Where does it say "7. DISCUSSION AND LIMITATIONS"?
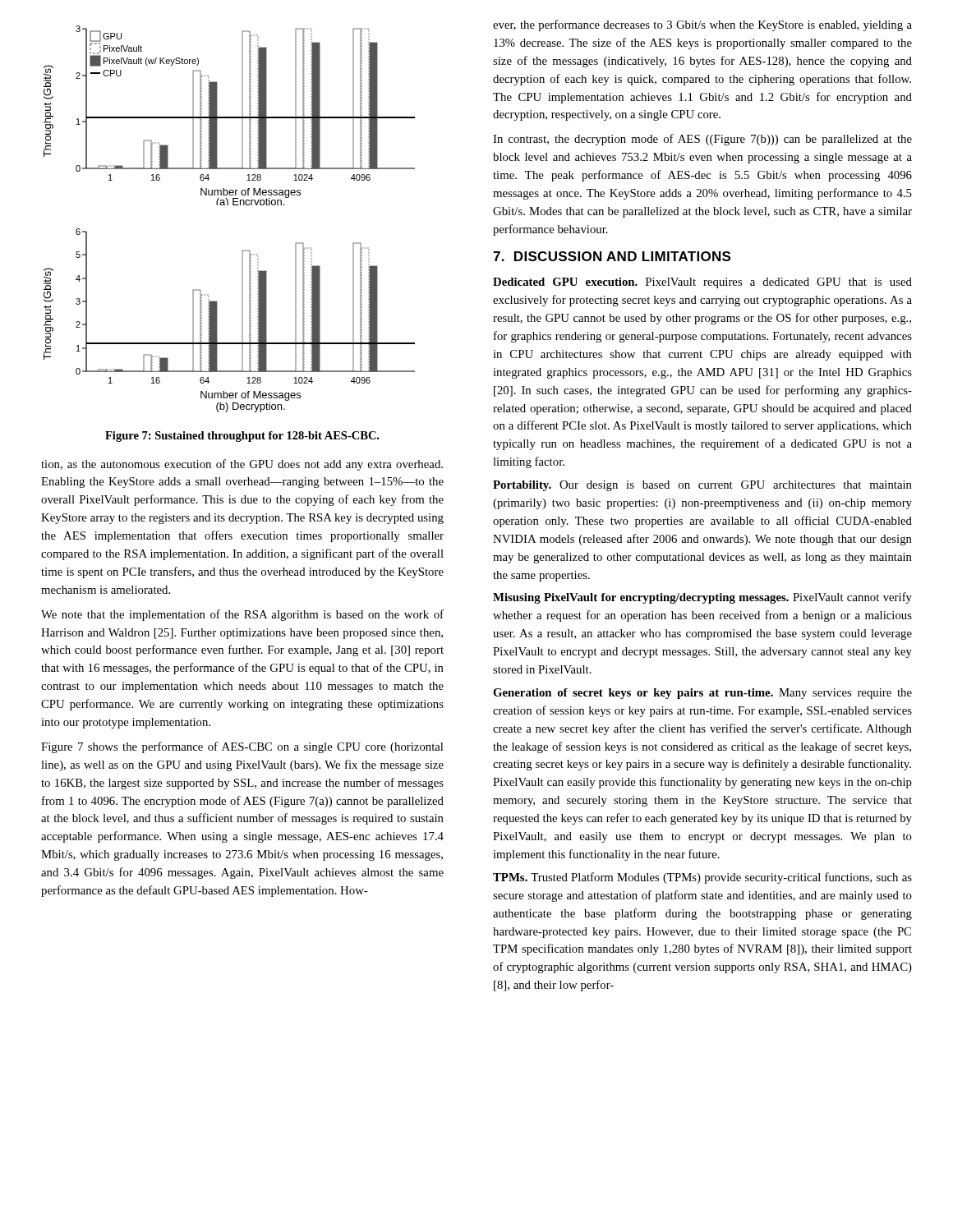This screenshot has height=1232, width=953. 612,256
